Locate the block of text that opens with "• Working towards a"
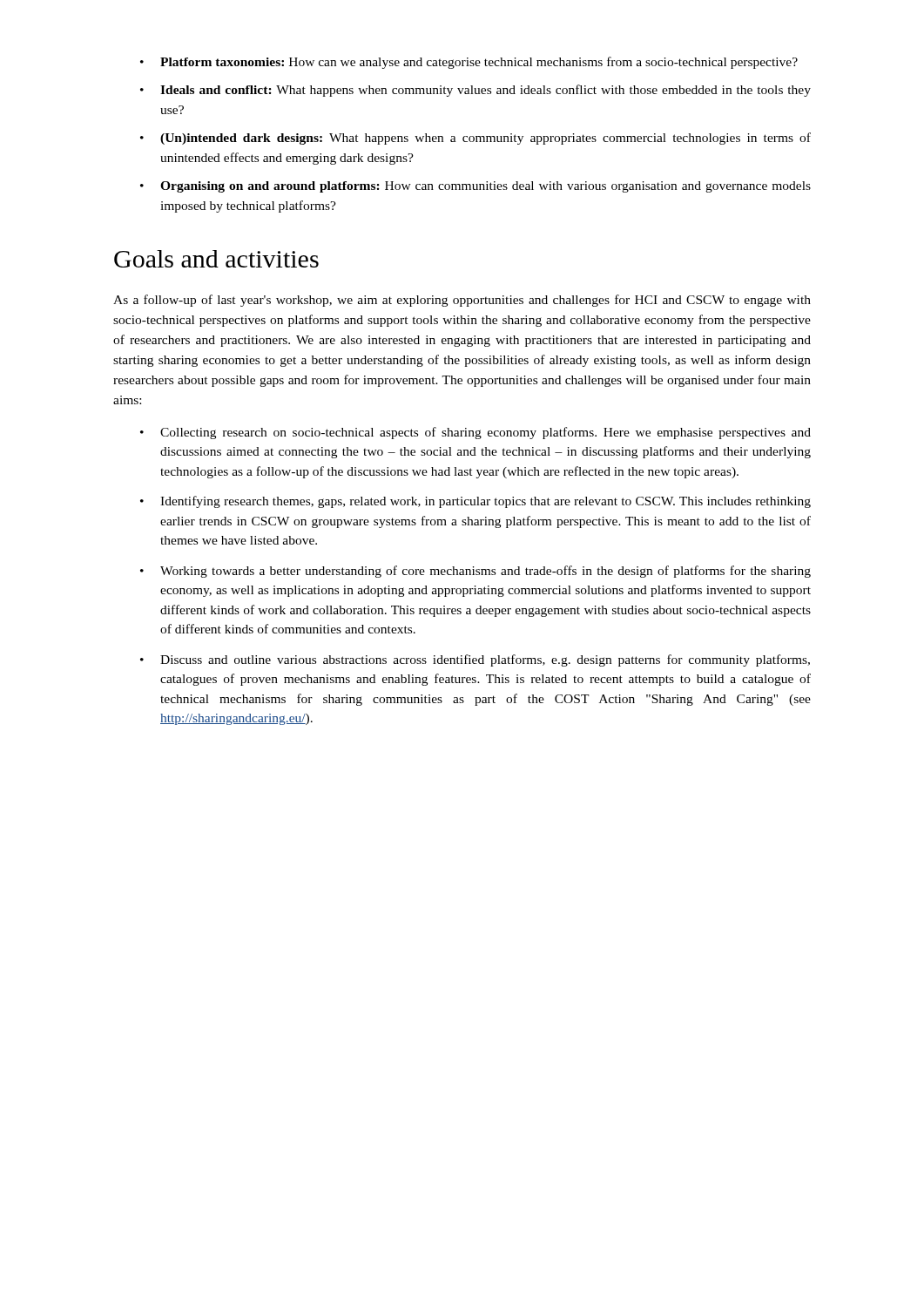The width and height of the screenshot is (924, 1307). tap(475, 600)
